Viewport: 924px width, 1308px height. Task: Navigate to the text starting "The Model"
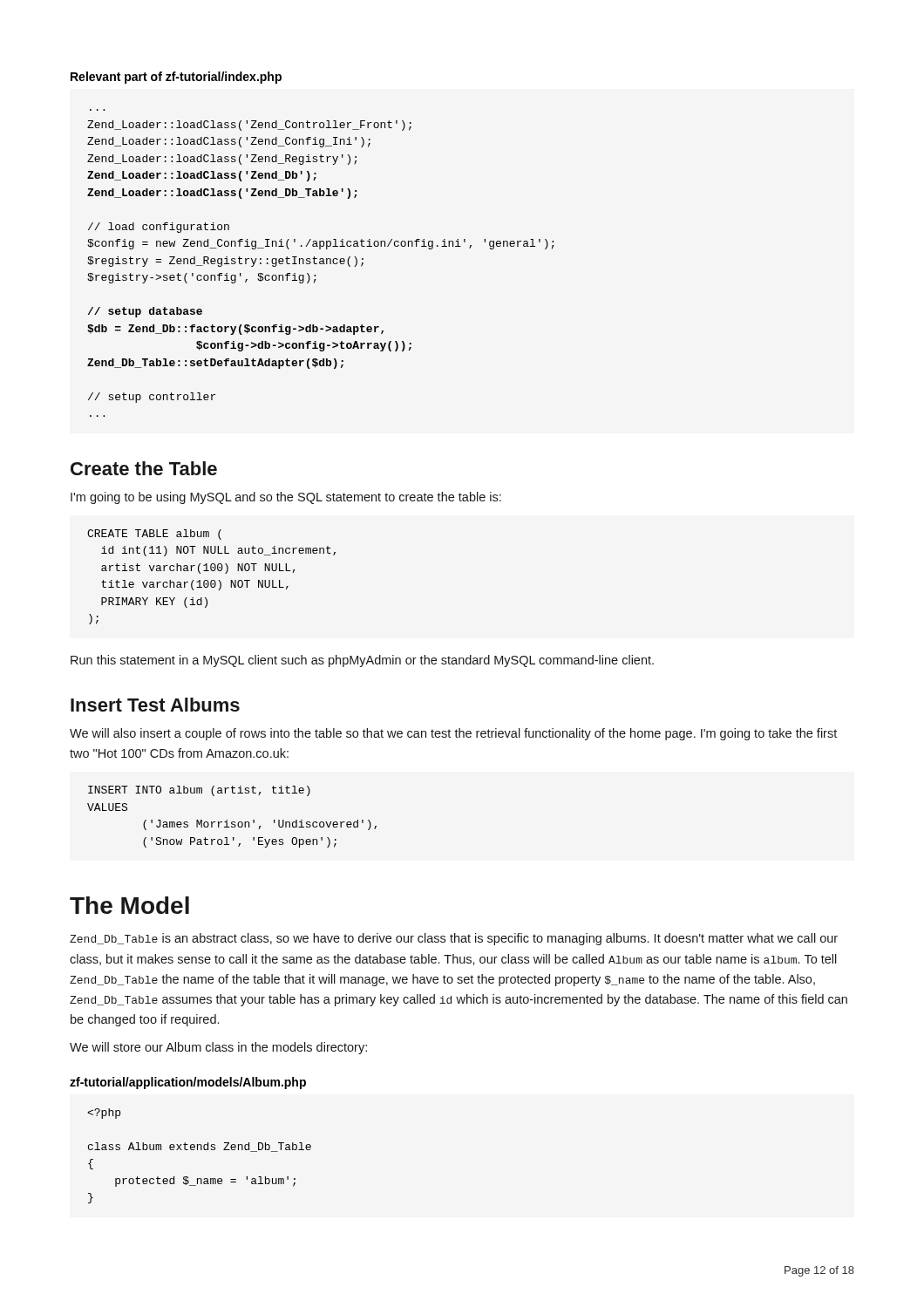click(130, 906)
